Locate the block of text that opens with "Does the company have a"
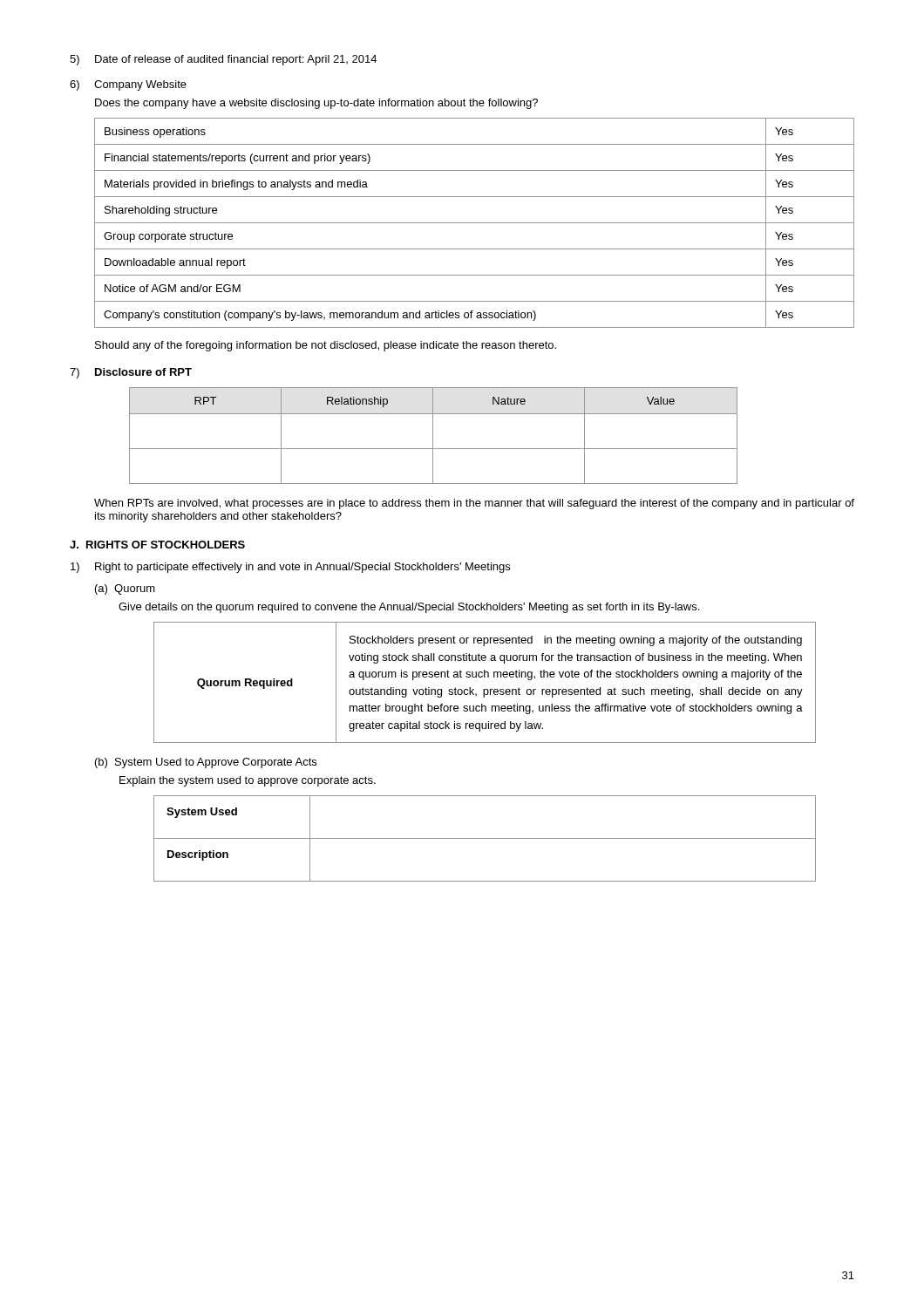This screenshot has height=1308, width=924. click(316, 102)
